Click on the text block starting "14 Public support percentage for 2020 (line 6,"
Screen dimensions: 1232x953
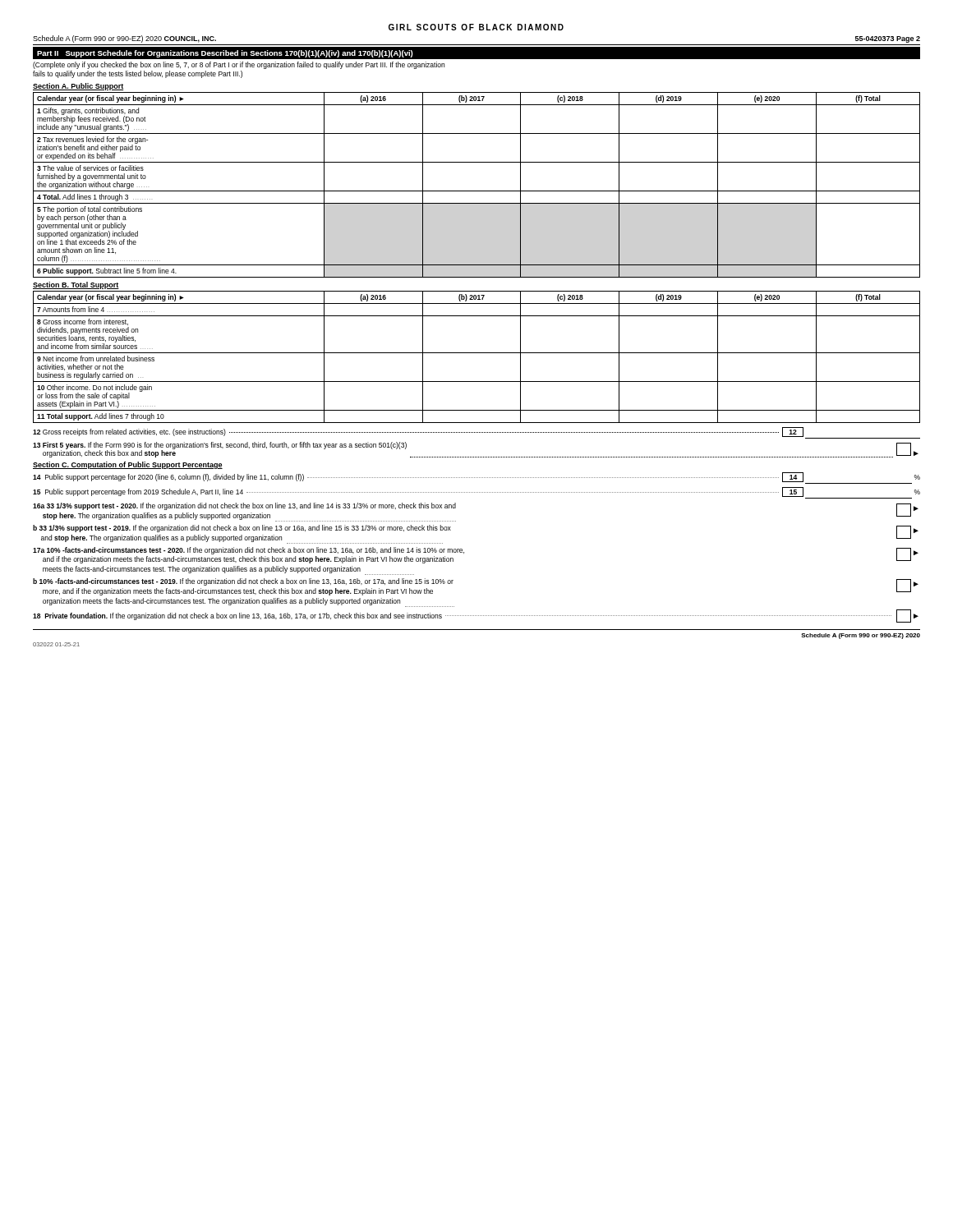coord(476,478)
